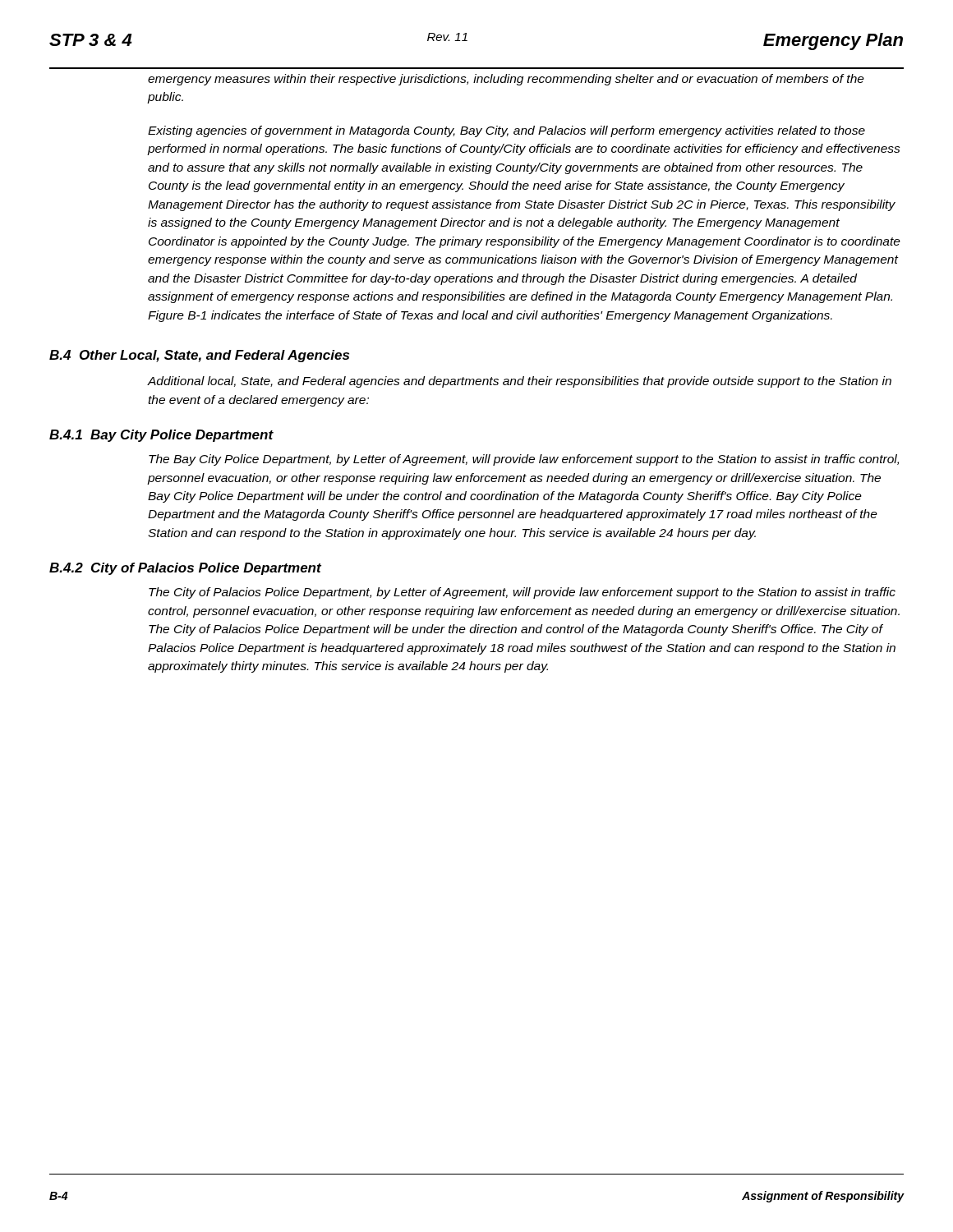Where is the passage that starts "The Bay City Police"?
This screenshot has height=1232, width=953.
pyautogui.click(x=526, y=496)
